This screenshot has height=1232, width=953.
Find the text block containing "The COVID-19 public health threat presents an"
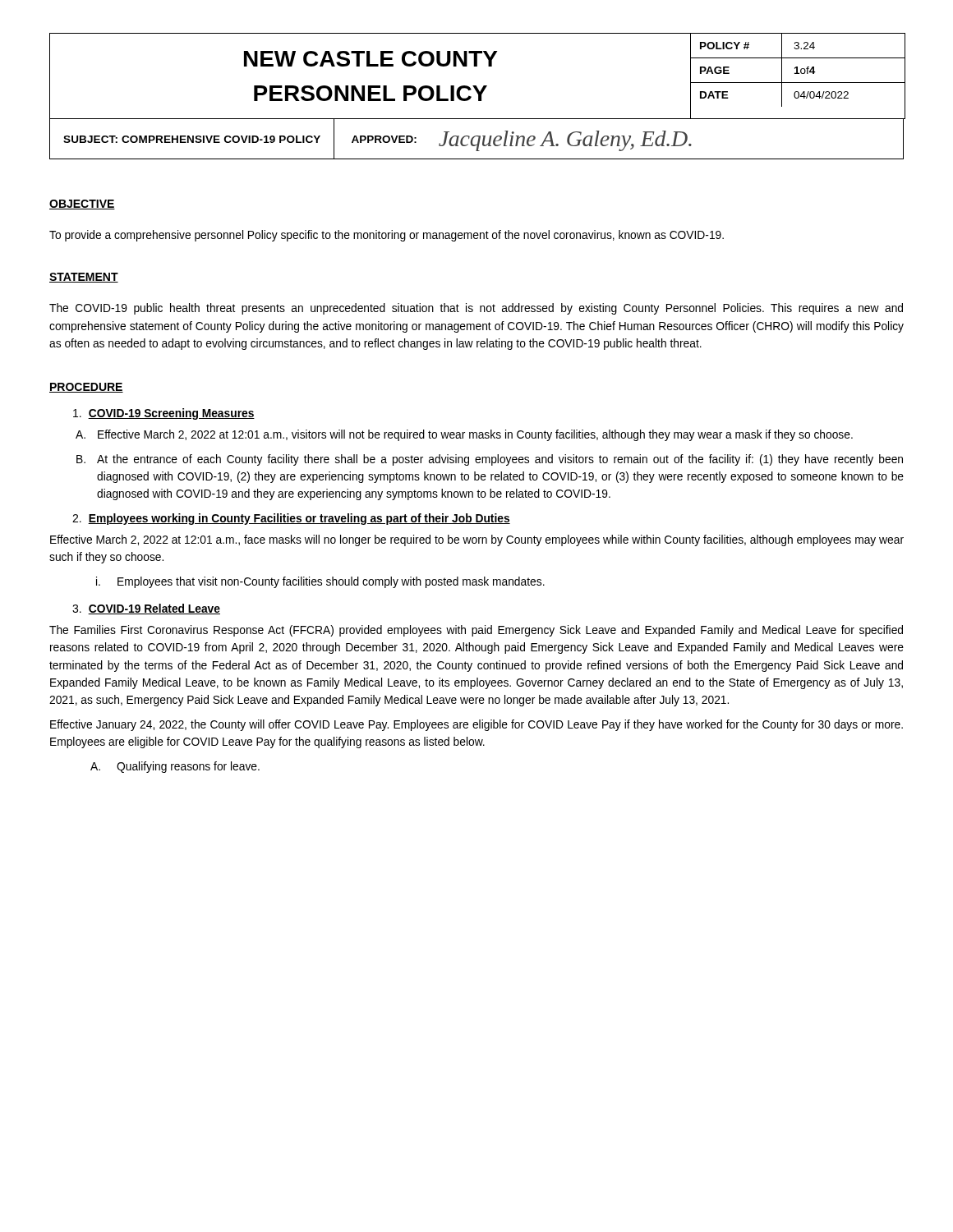476,326
